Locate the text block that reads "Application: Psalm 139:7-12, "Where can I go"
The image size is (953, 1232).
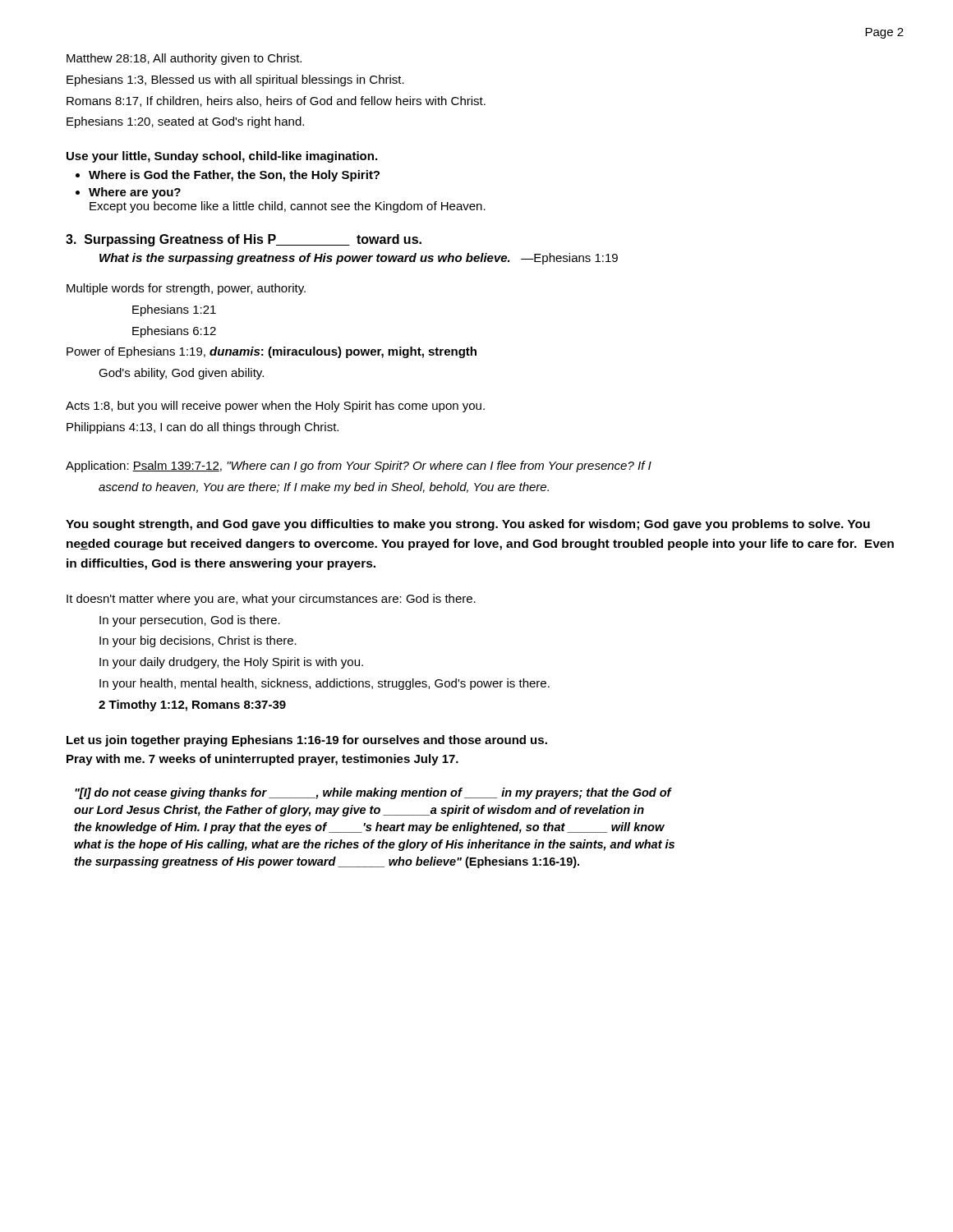tap(485, 476)
